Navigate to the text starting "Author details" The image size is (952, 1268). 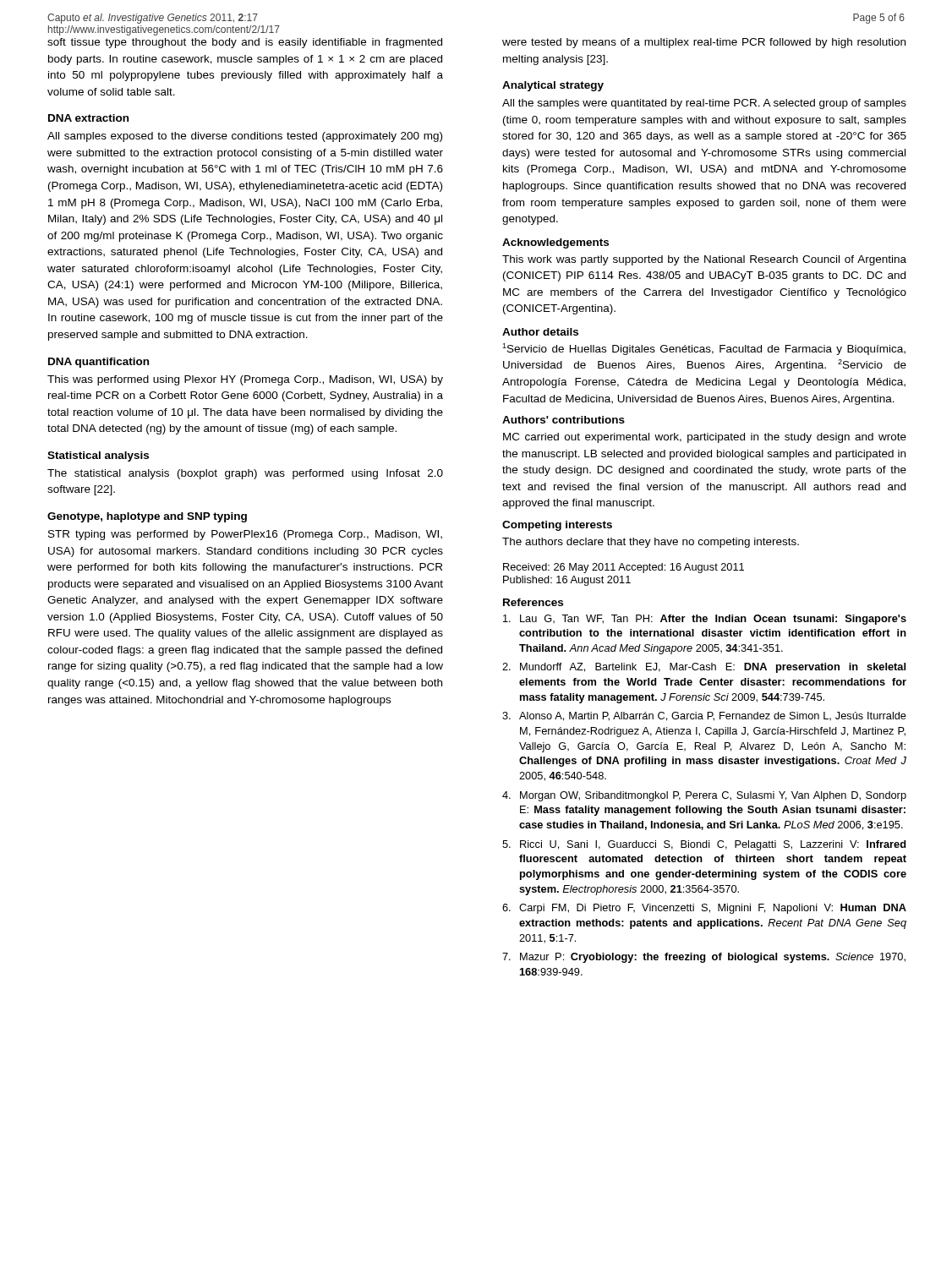click(541, 332)
